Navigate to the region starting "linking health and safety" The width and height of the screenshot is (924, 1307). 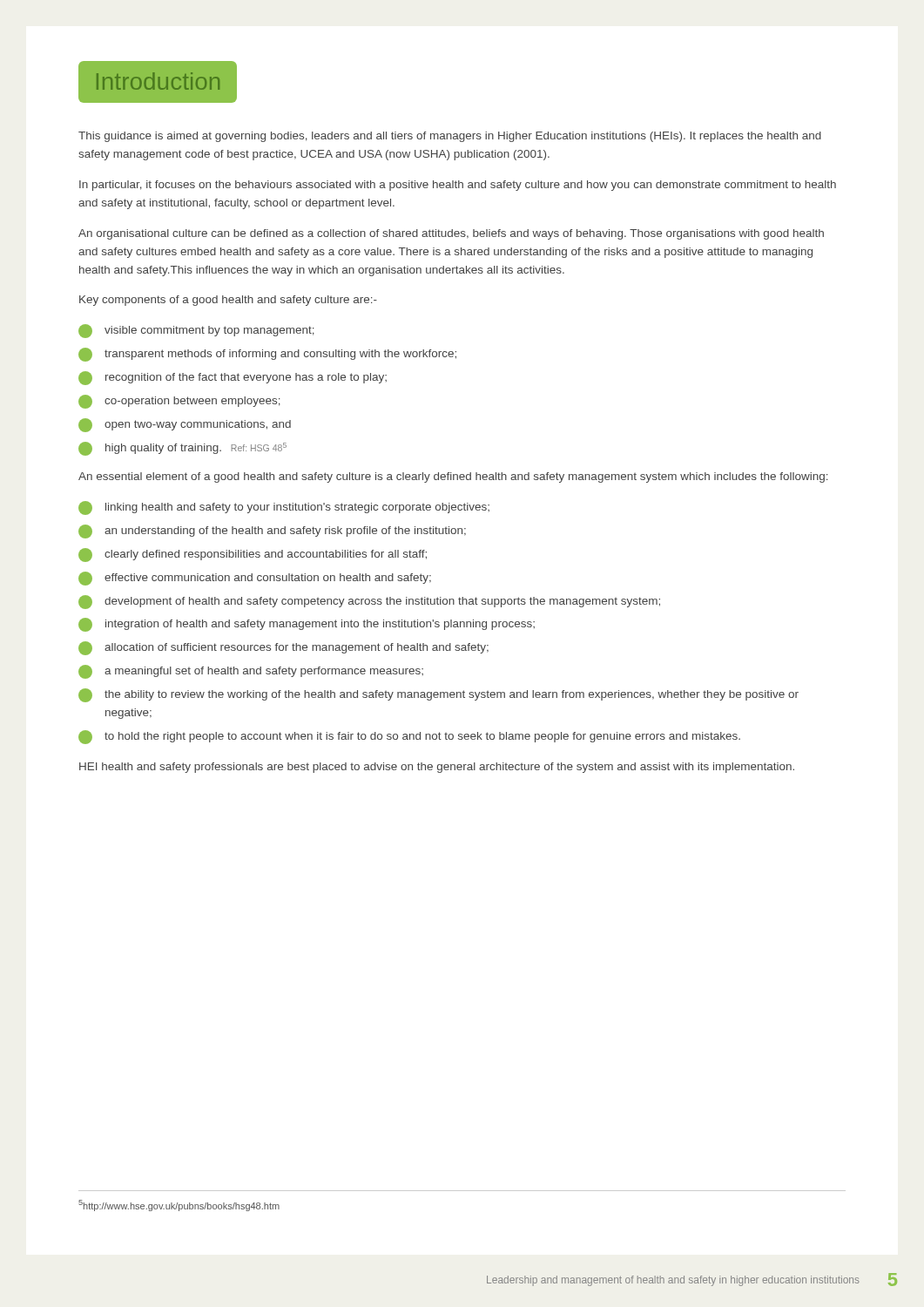point(462,507)
